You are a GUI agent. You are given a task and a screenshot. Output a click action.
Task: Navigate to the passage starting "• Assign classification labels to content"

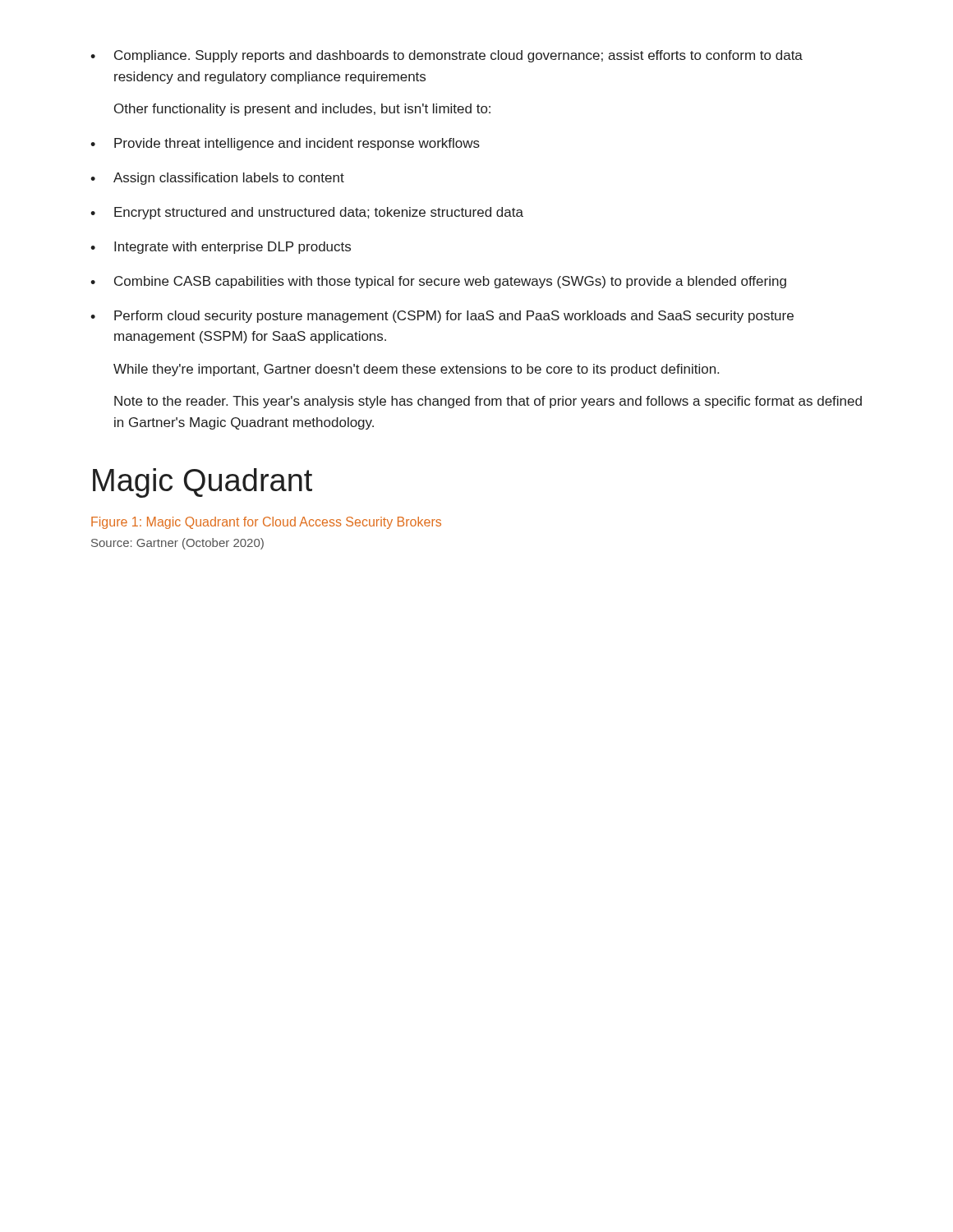point(217,179)
